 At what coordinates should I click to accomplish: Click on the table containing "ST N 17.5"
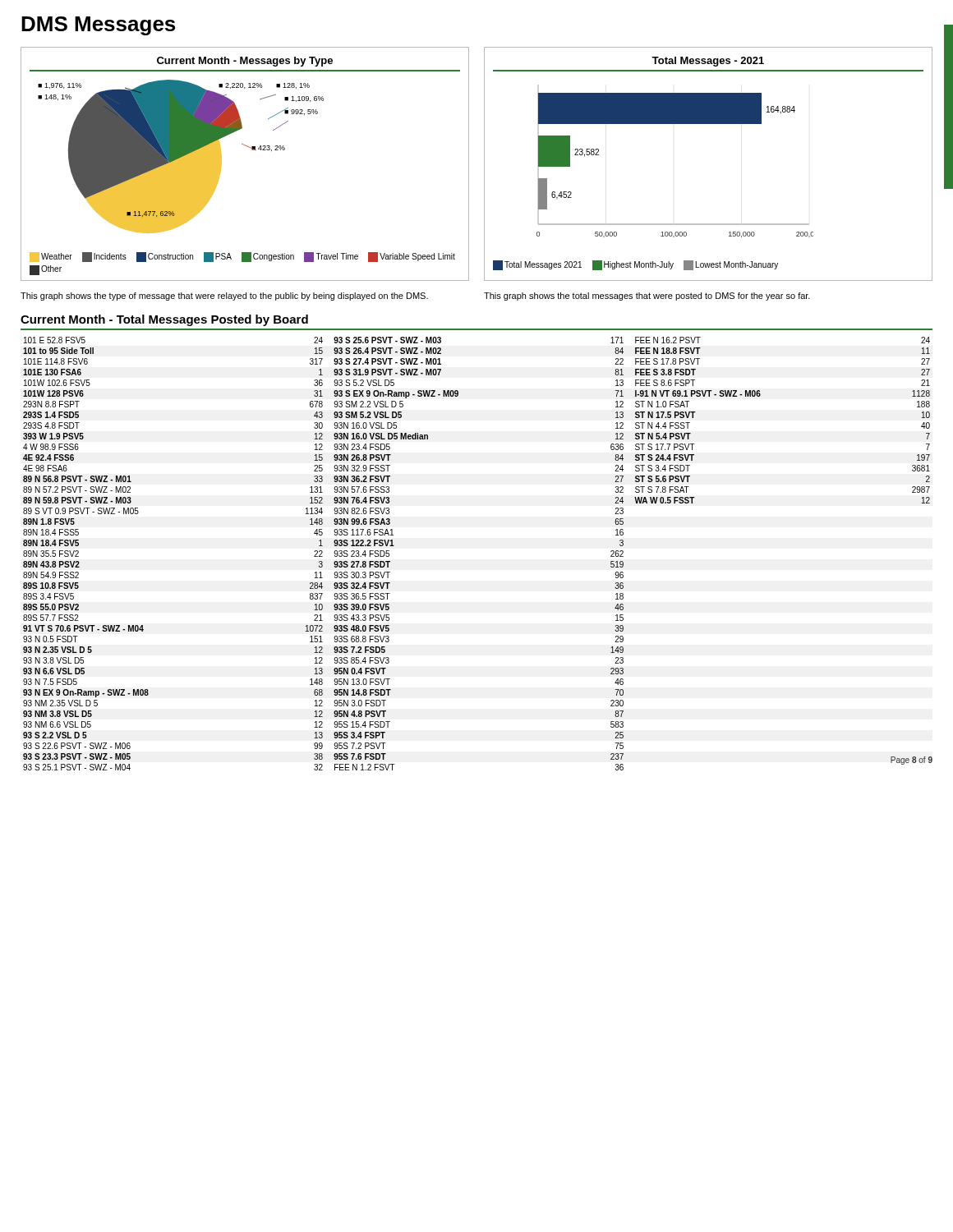(476, 554)
